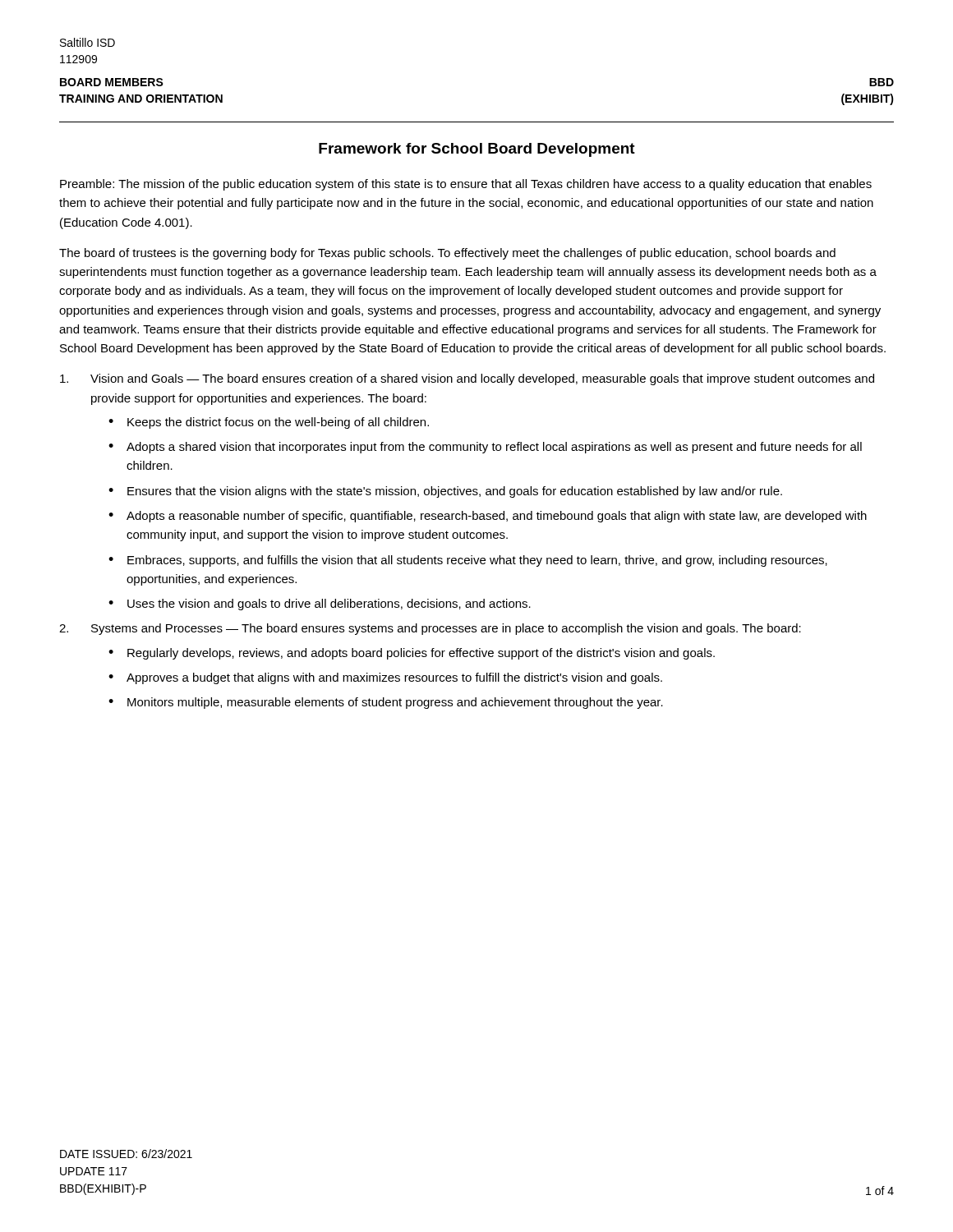
Task: Where is the passage that starts "• Regularly develops, reviews,"?
Action: pos(412,652)
